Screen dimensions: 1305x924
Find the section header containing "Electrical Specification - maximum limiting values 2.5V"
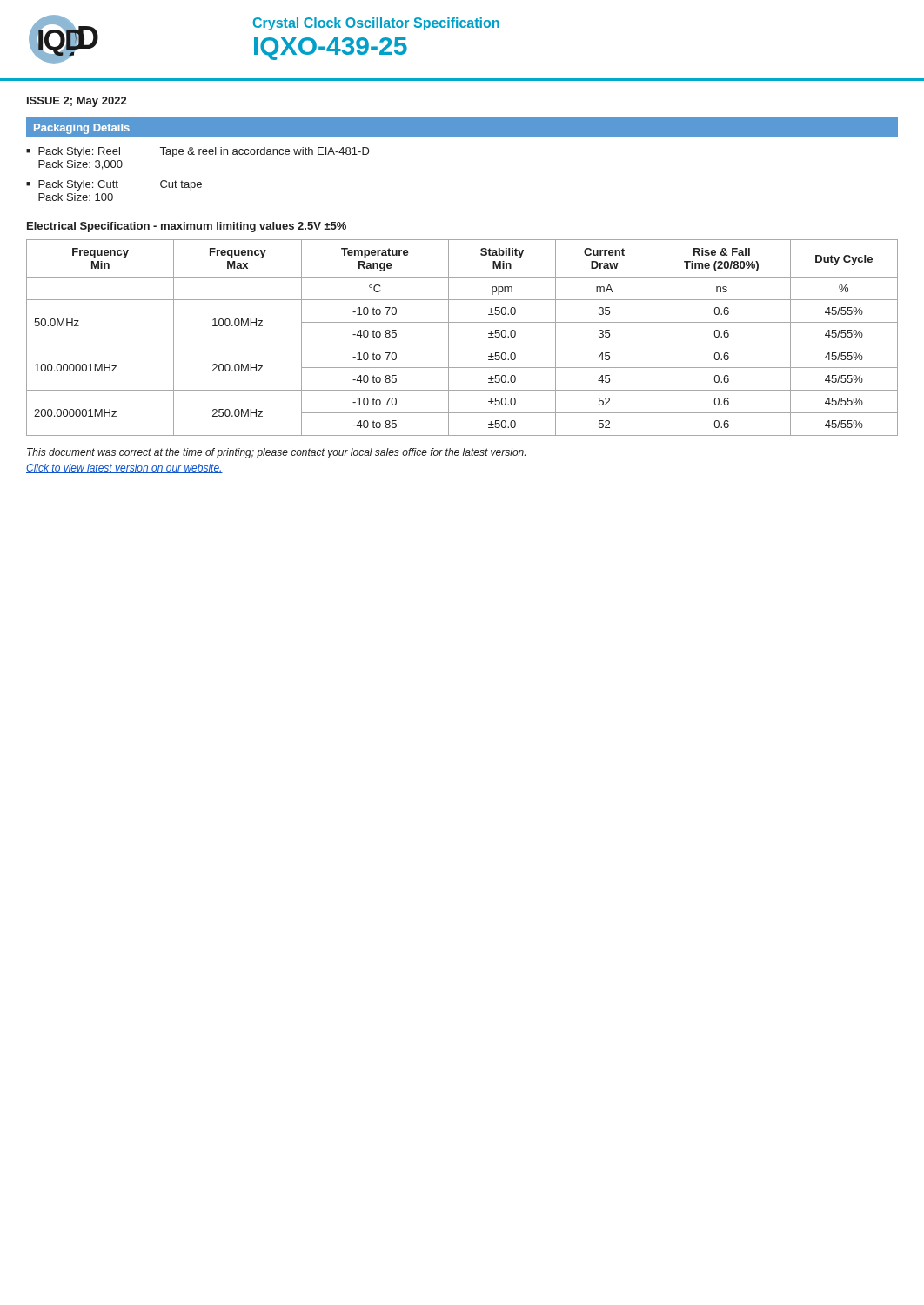tap(186, 226)
